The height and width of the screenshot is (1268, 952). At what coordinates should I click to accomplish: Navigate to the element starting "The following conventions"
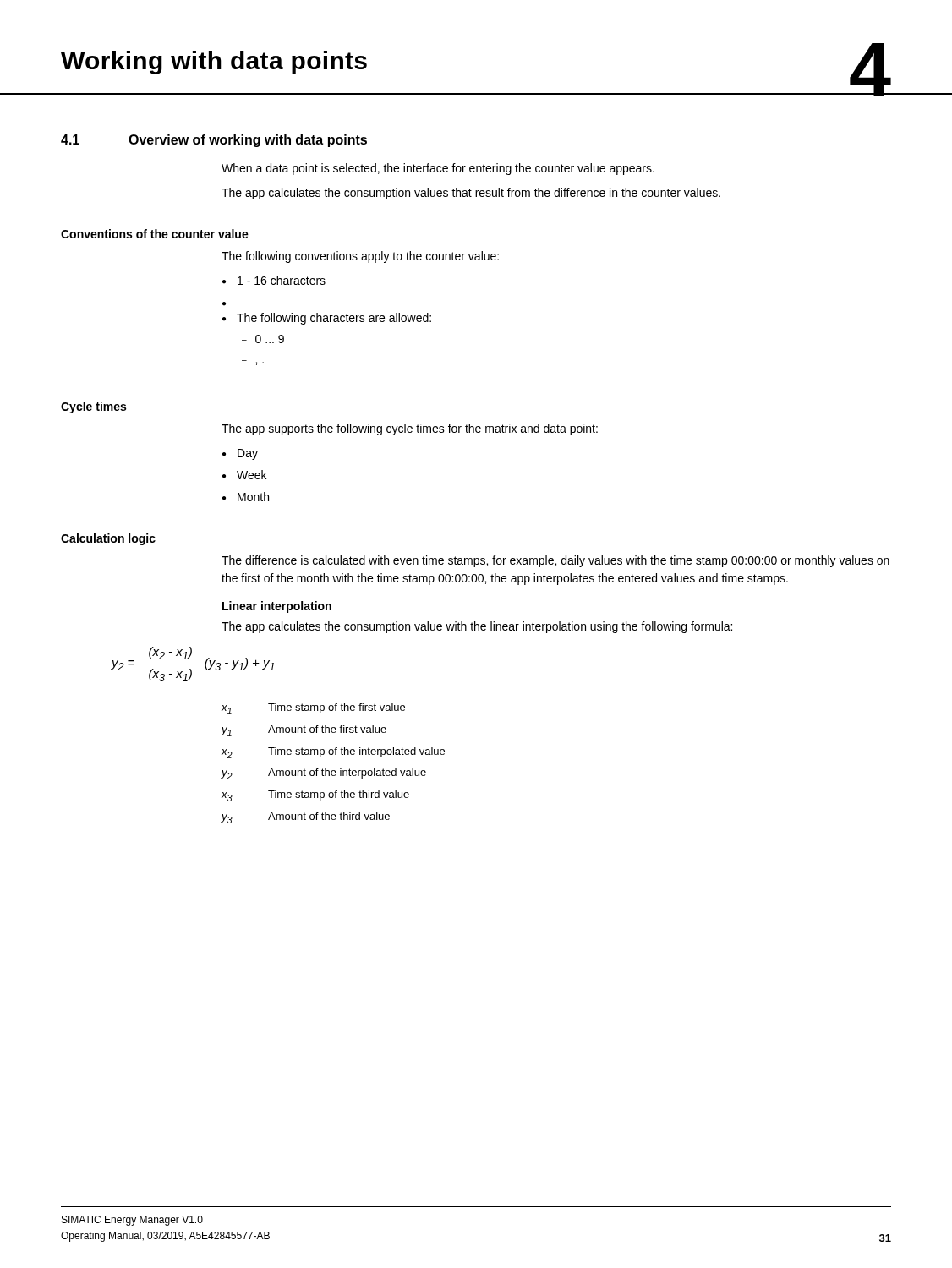click(x=360, y=257)
